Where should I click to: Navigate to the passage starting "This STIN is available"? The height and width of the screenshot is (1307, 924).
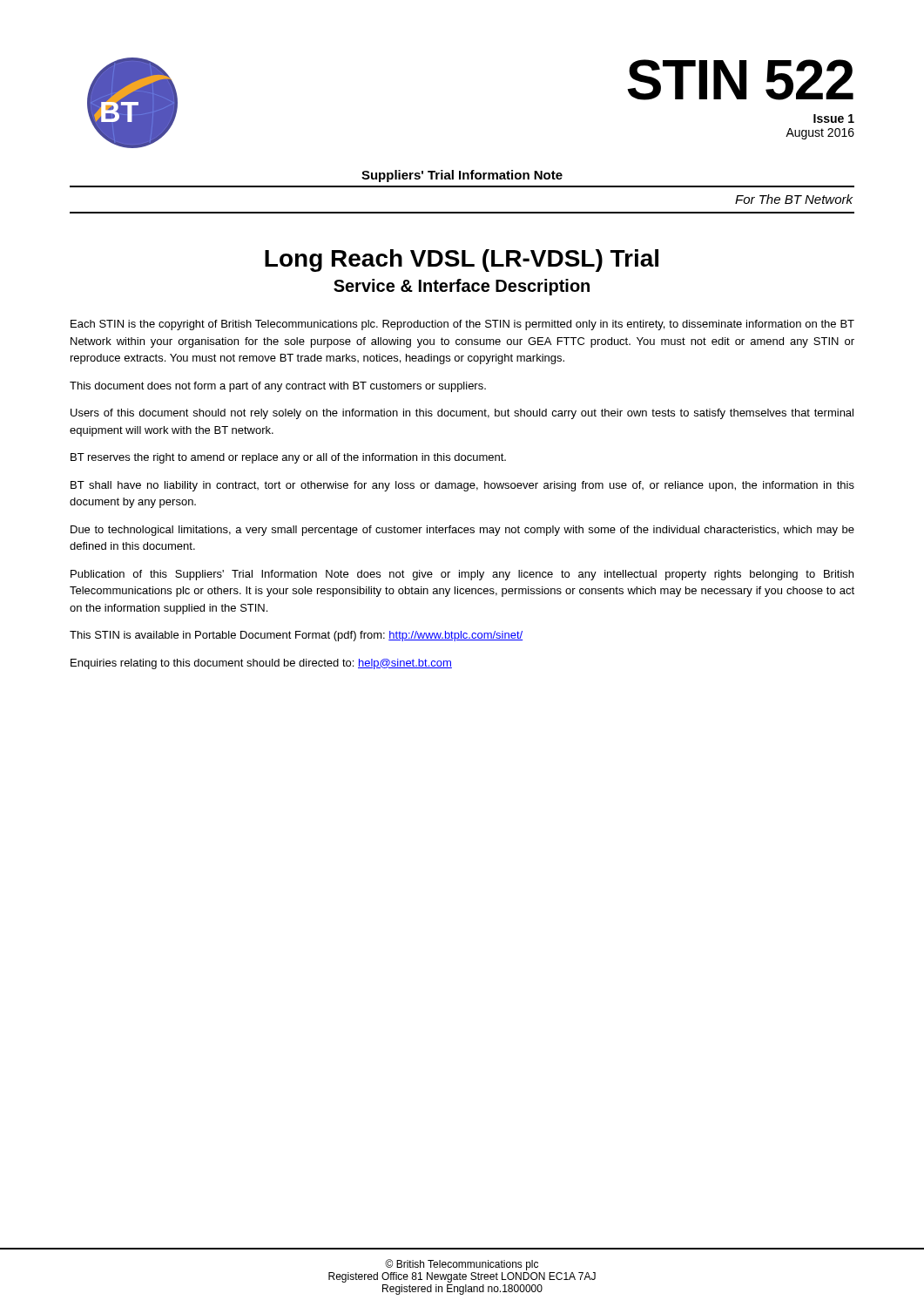click(x=296, y=635)
